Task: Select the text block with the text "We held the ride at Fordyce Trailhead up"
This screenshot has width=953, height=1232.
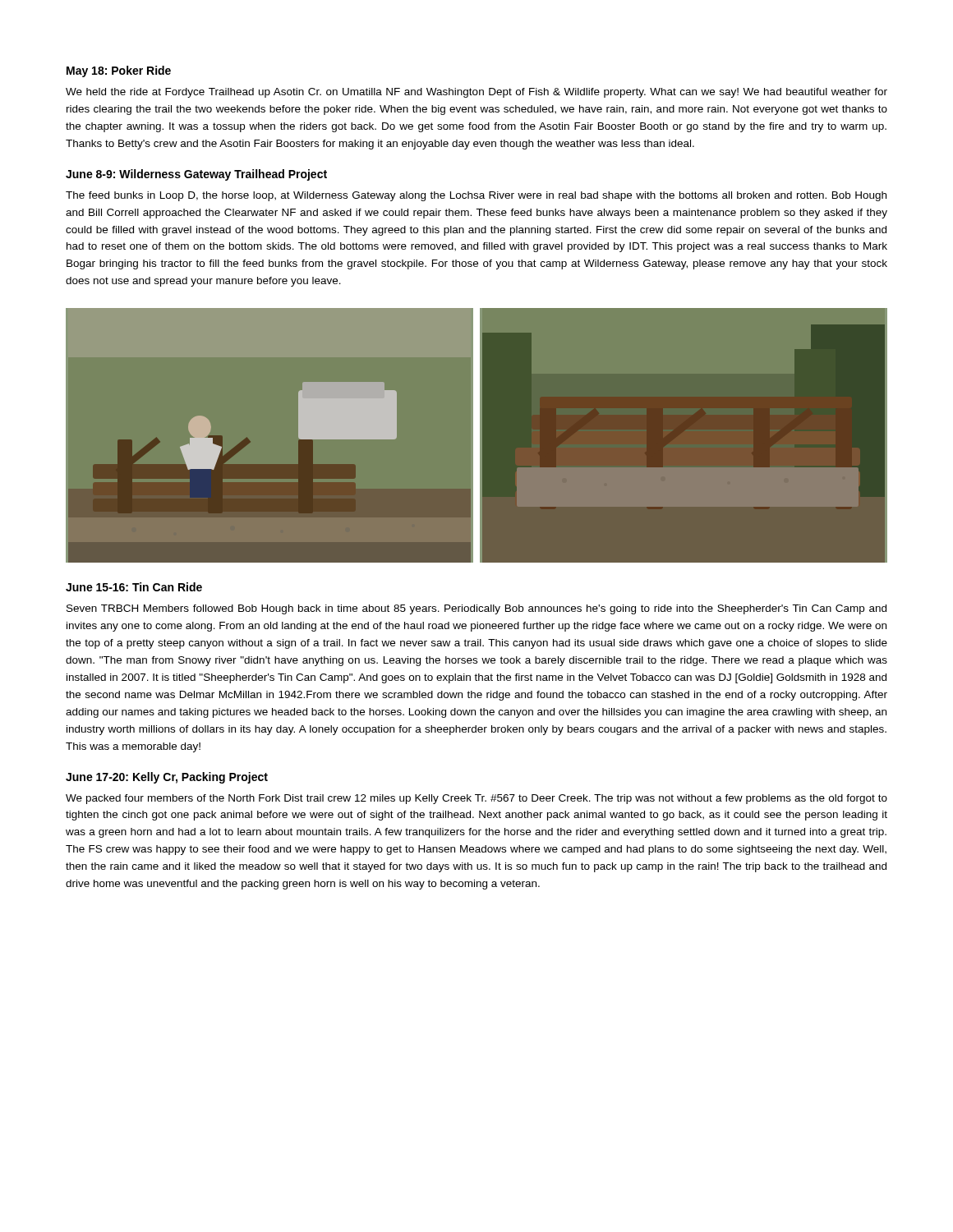Action: 476,117
